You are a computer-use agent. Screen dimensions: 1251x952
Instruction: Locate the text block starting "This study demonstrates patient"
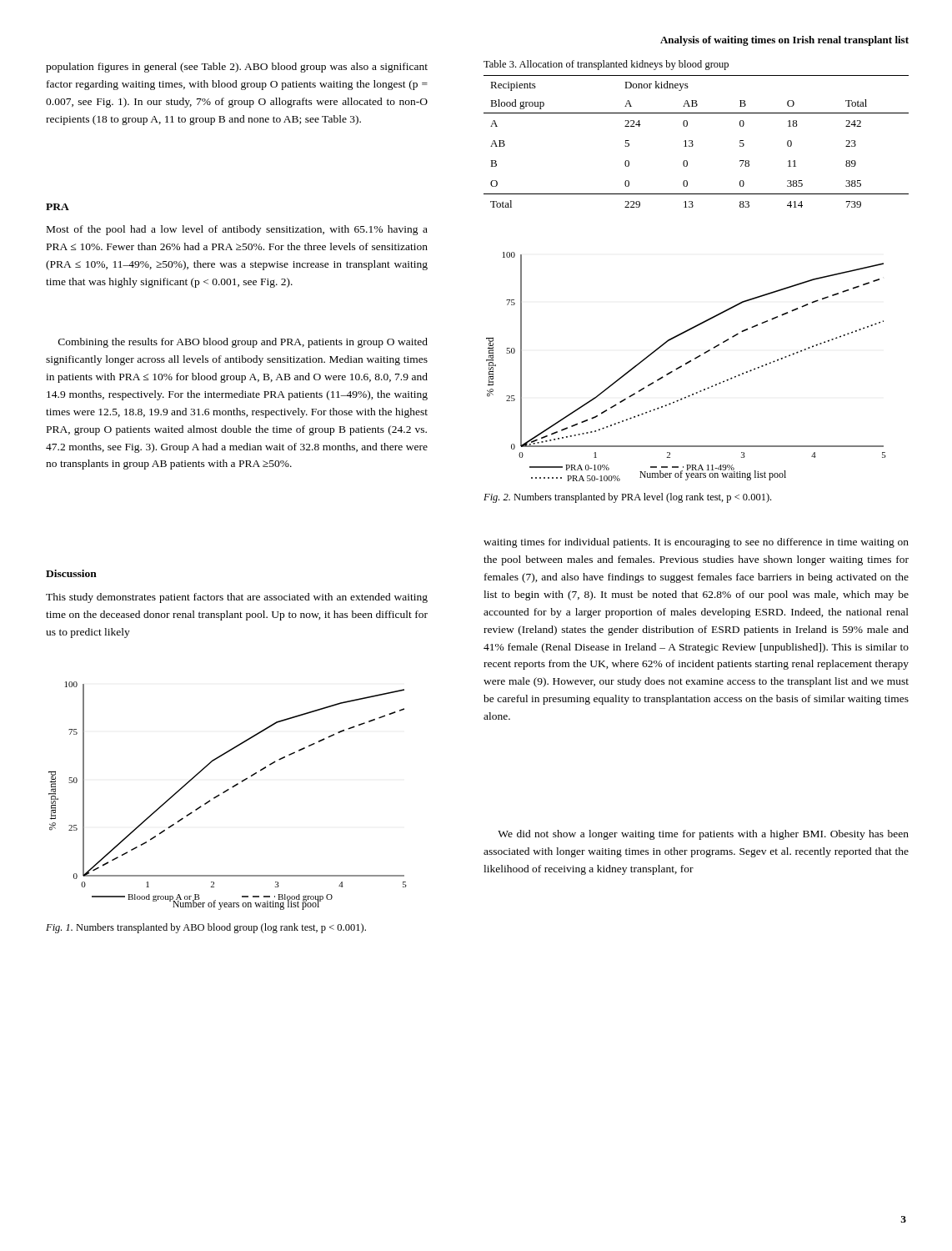[x=237, y=614]
